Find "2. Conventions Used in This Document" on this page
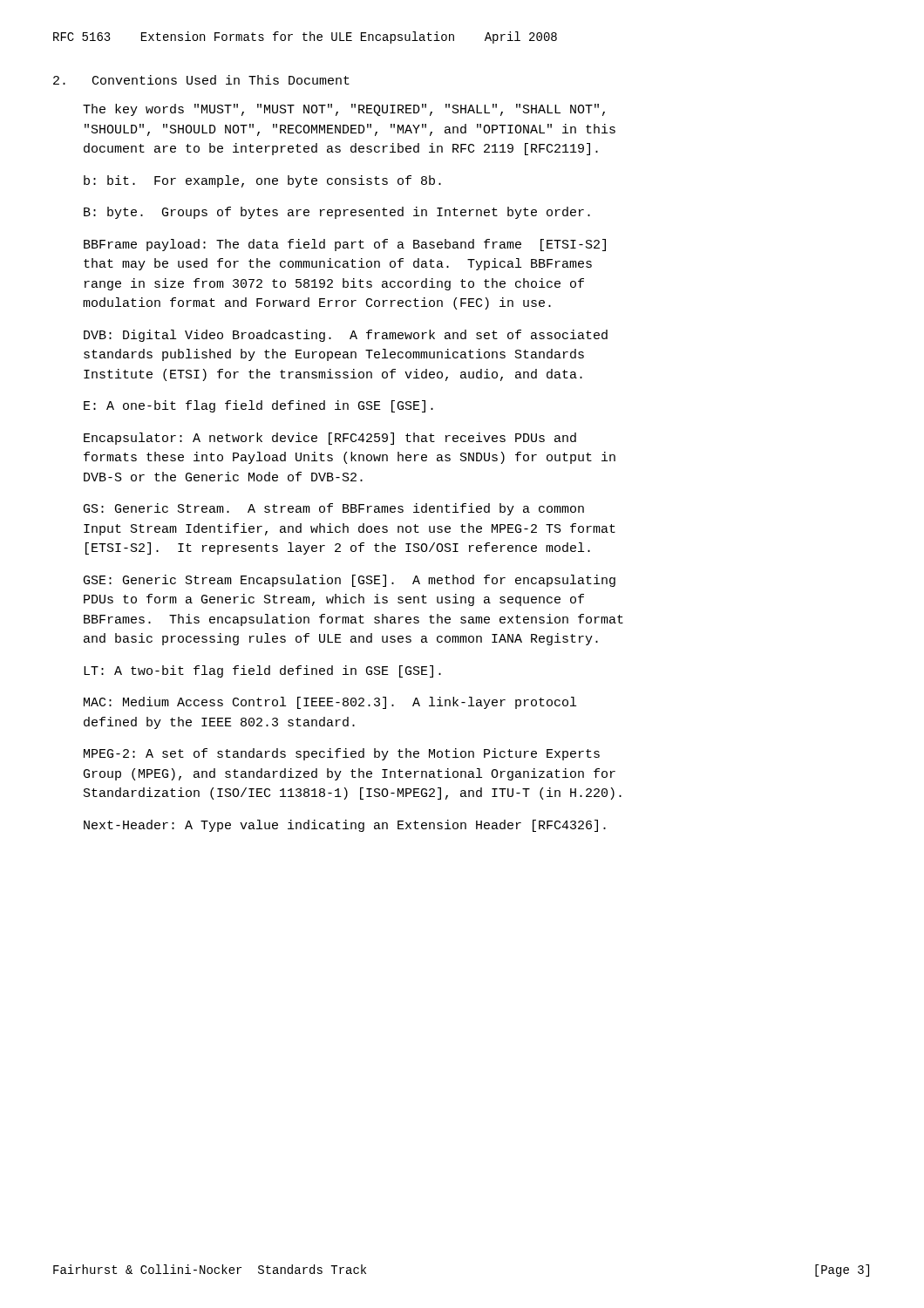Screen dimensions: 1308x924 [201, 82]
